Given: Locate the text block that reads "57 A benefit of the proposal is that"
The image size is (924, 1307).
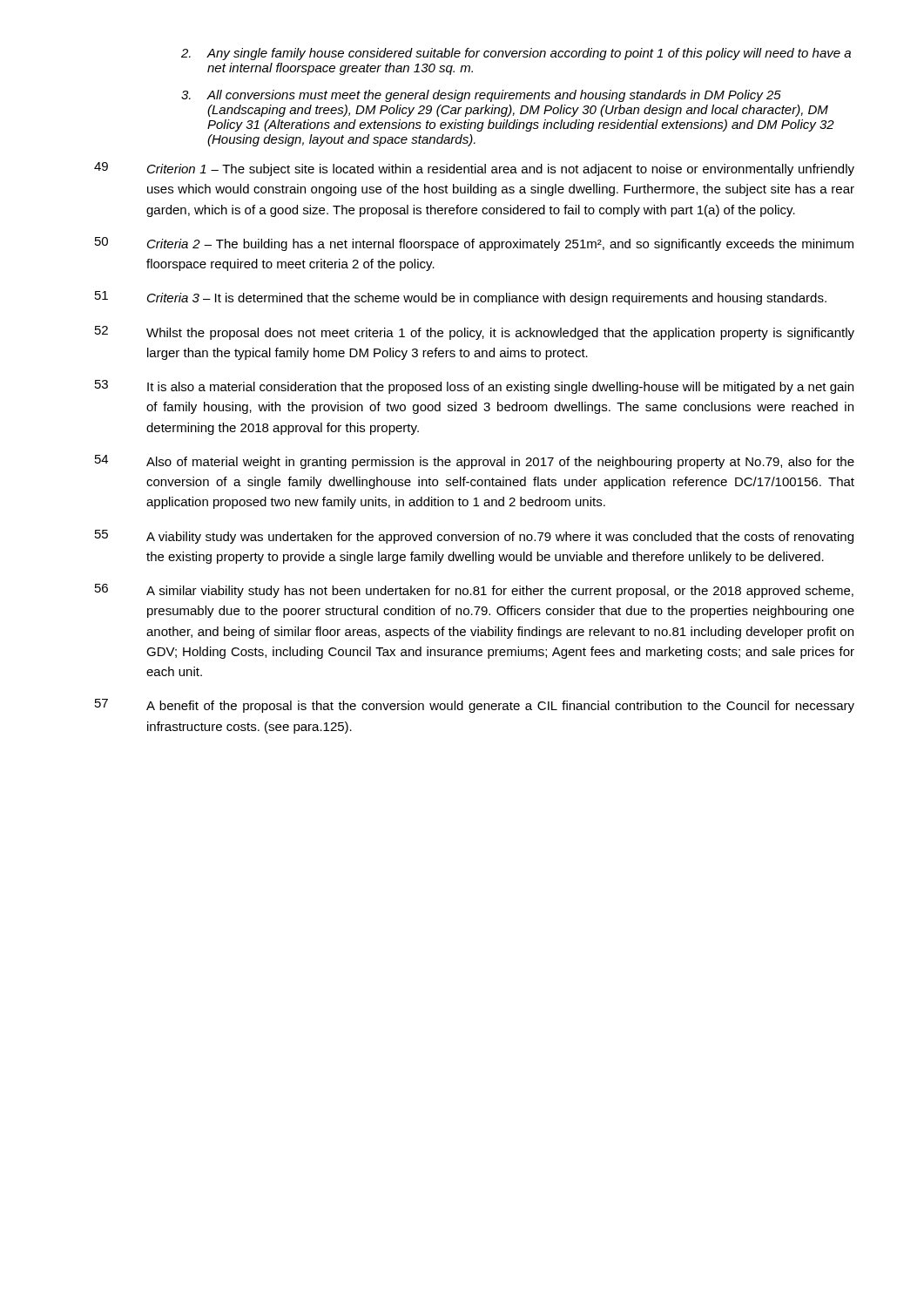Looking at the screenshot, I should click(x=474, y=716).
